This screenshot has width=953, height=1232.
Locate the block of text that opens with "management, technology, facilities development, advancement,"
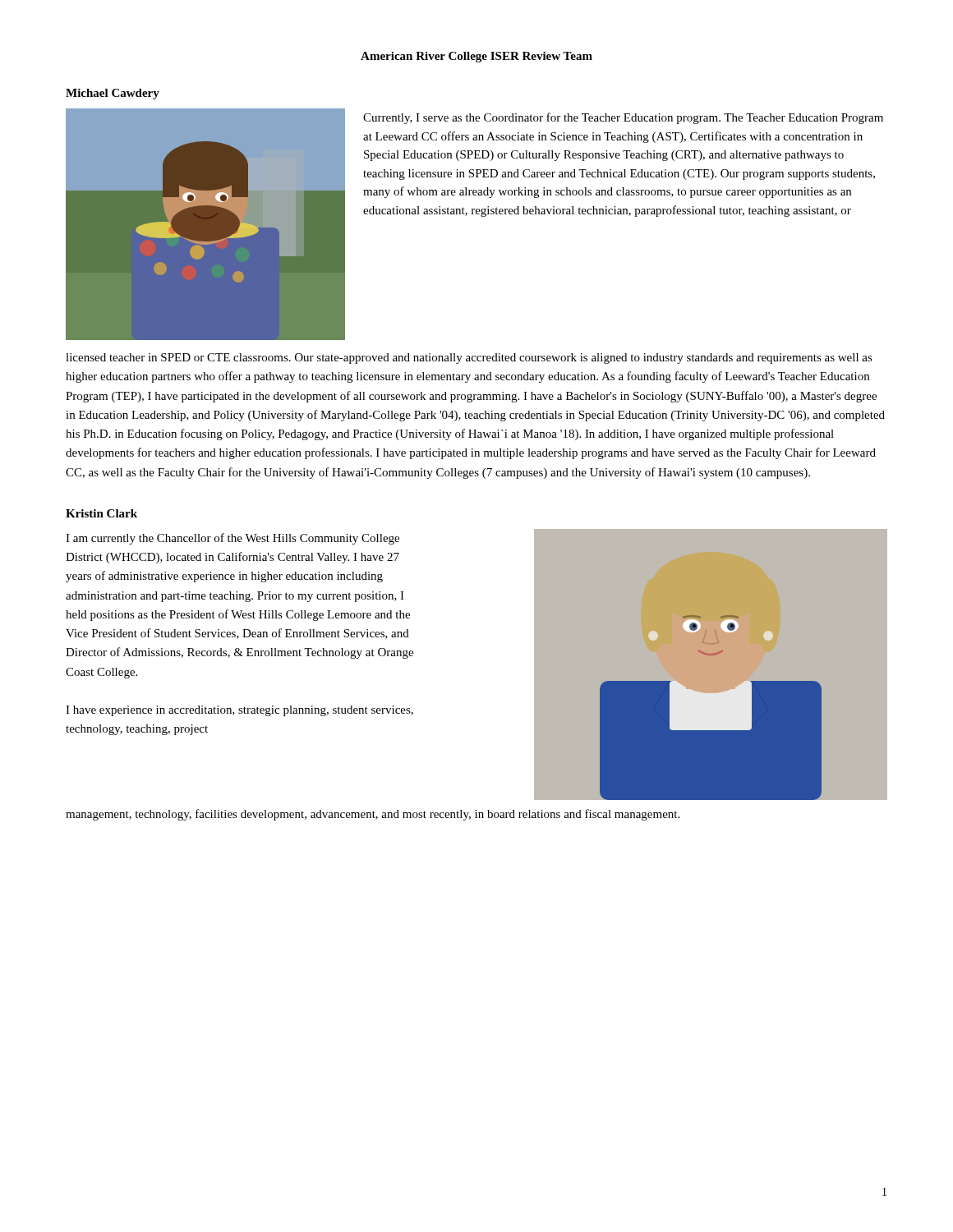click(373, 814)
